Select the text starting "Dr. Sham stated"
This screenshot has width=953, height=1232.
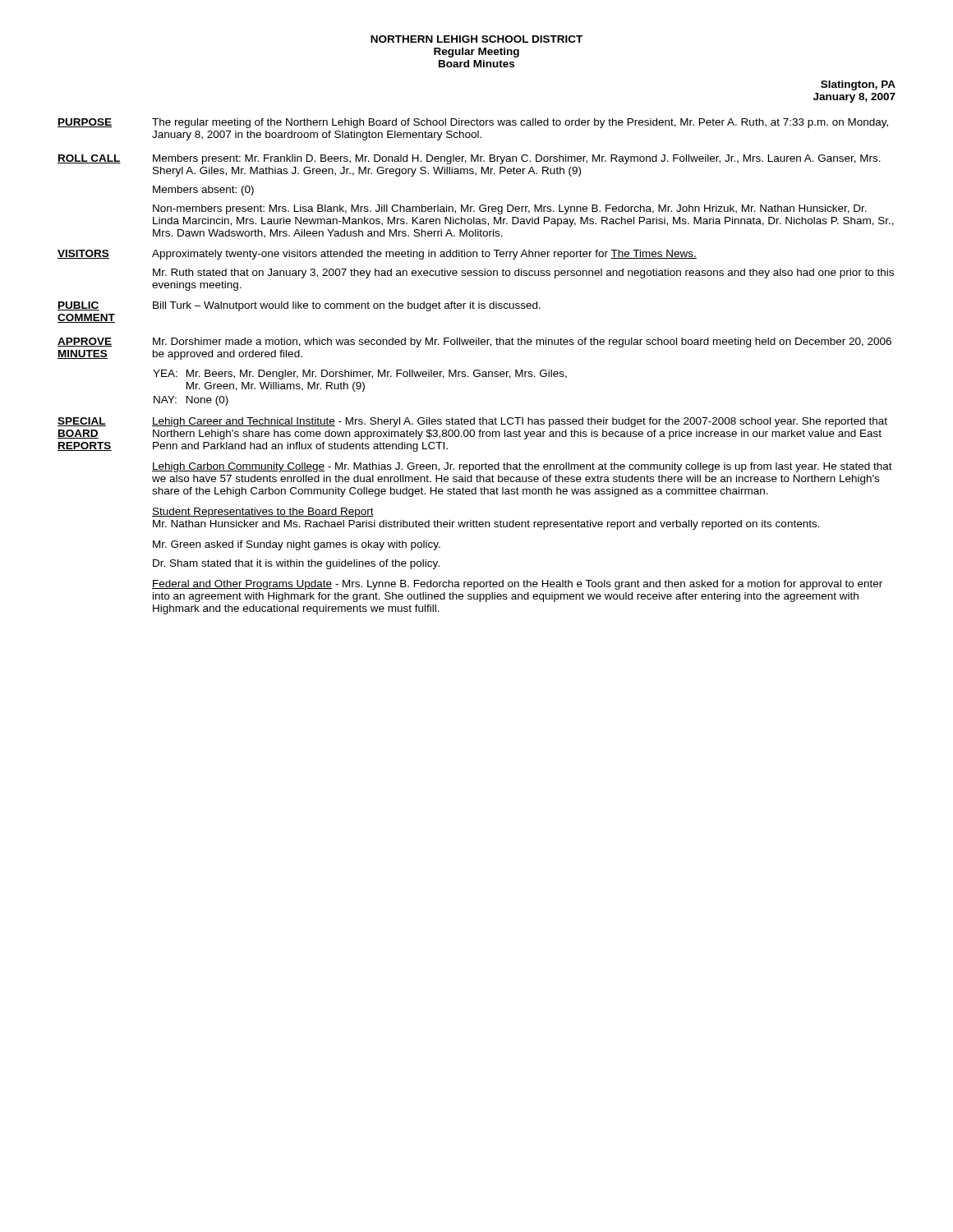click(296, 563)
